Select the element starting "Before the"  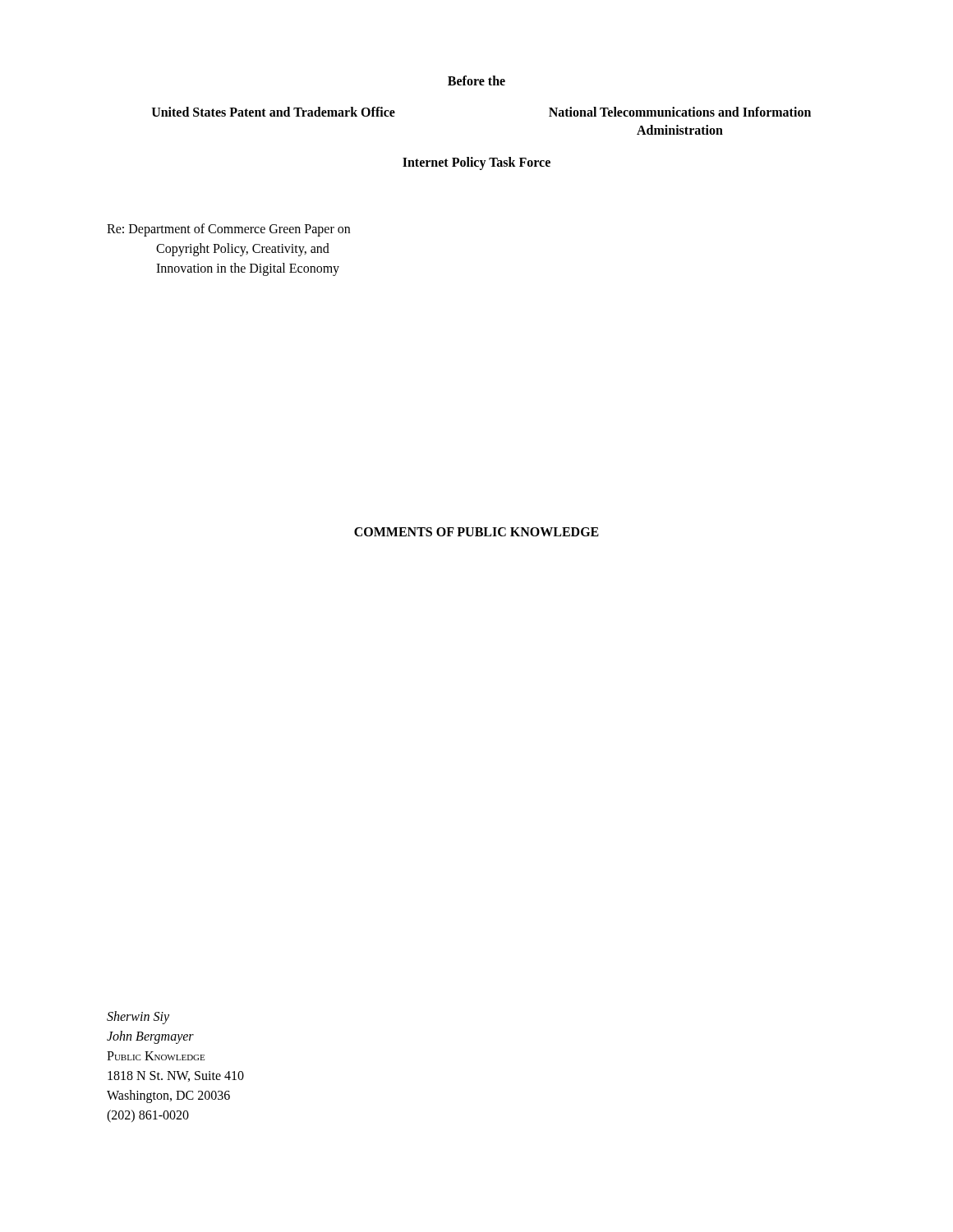click(476, 81)
